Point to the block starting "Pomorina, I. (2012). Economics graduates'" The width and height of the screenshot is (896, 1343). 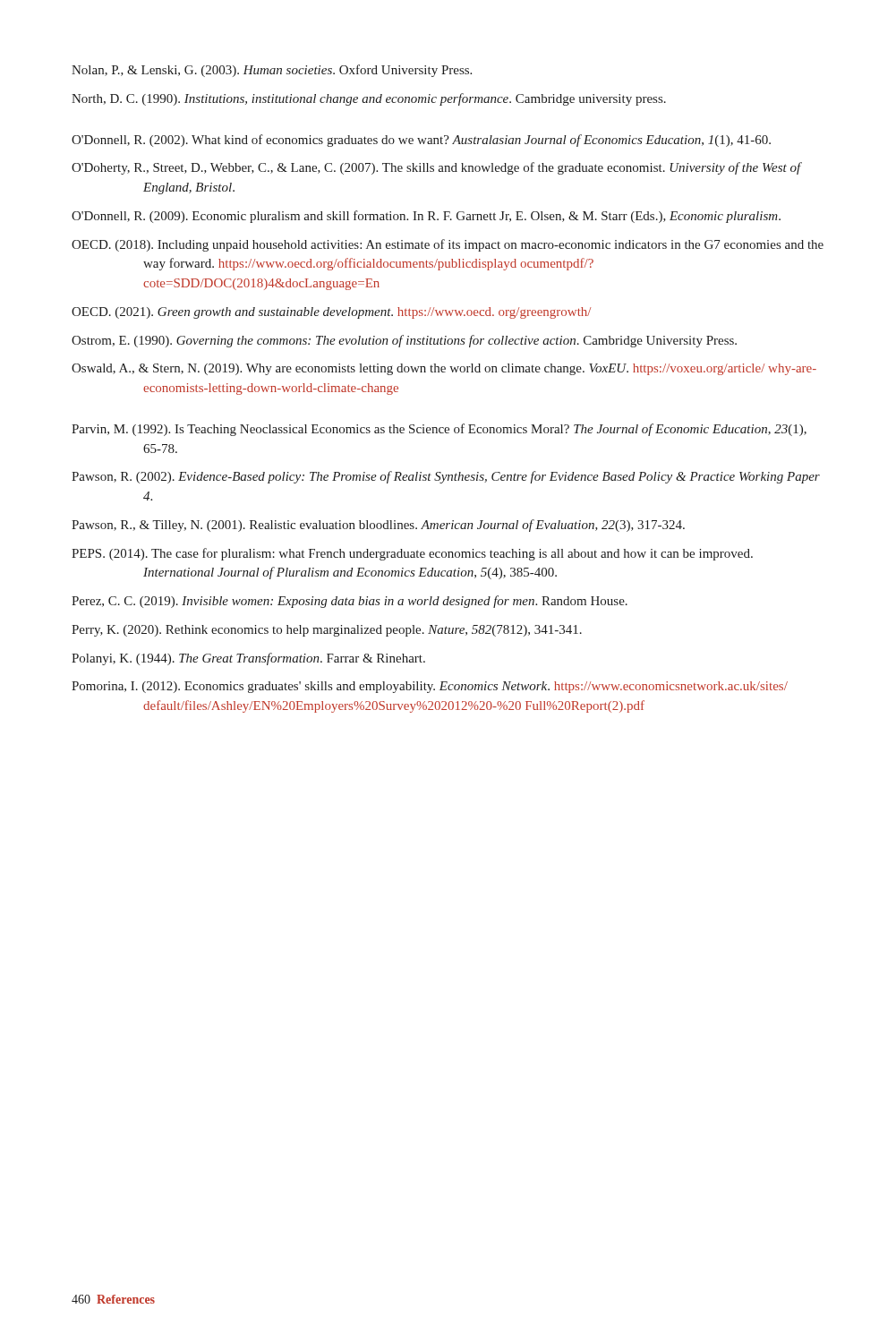(430, 696)
